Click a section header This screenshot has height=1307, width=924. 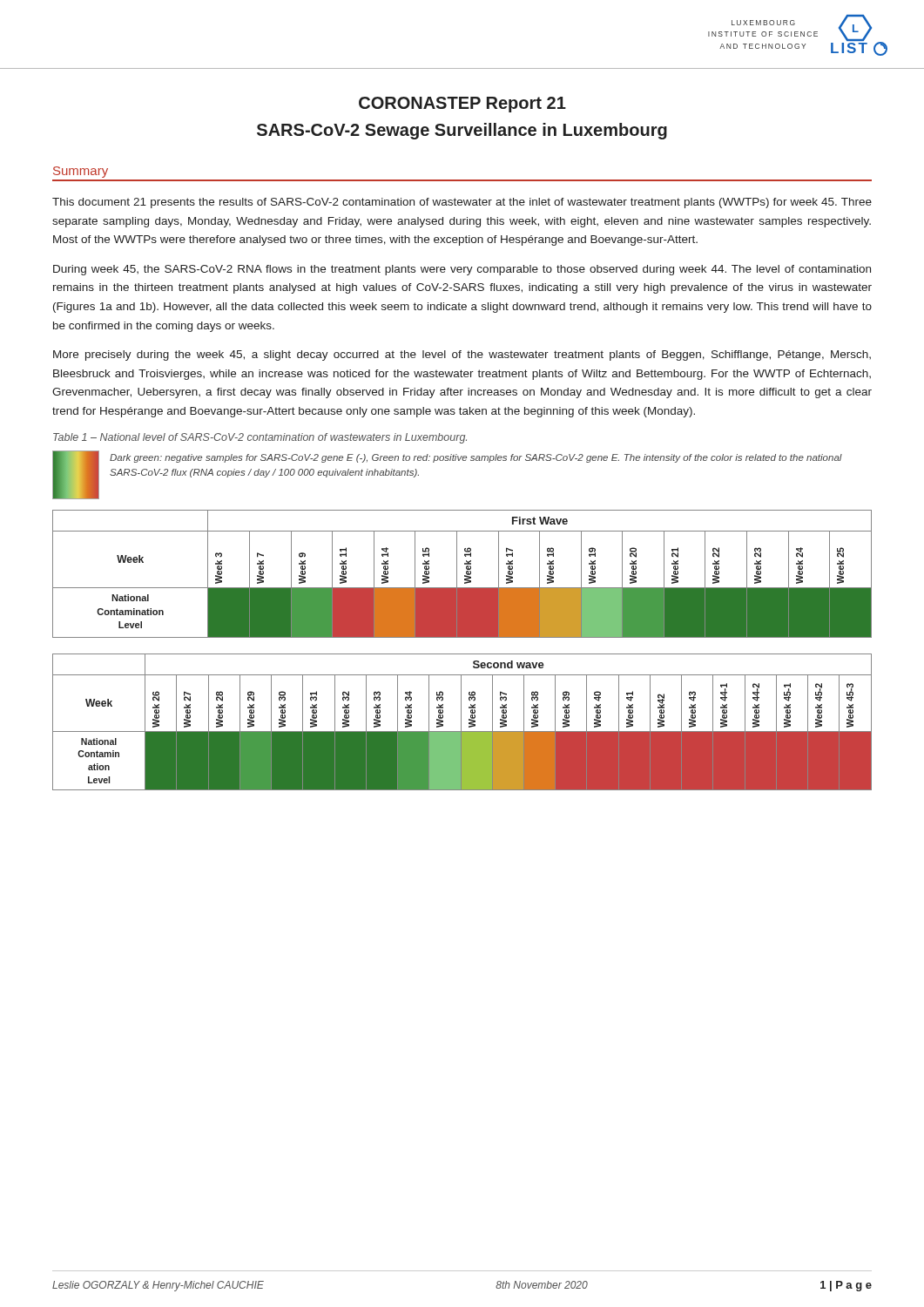80,170
